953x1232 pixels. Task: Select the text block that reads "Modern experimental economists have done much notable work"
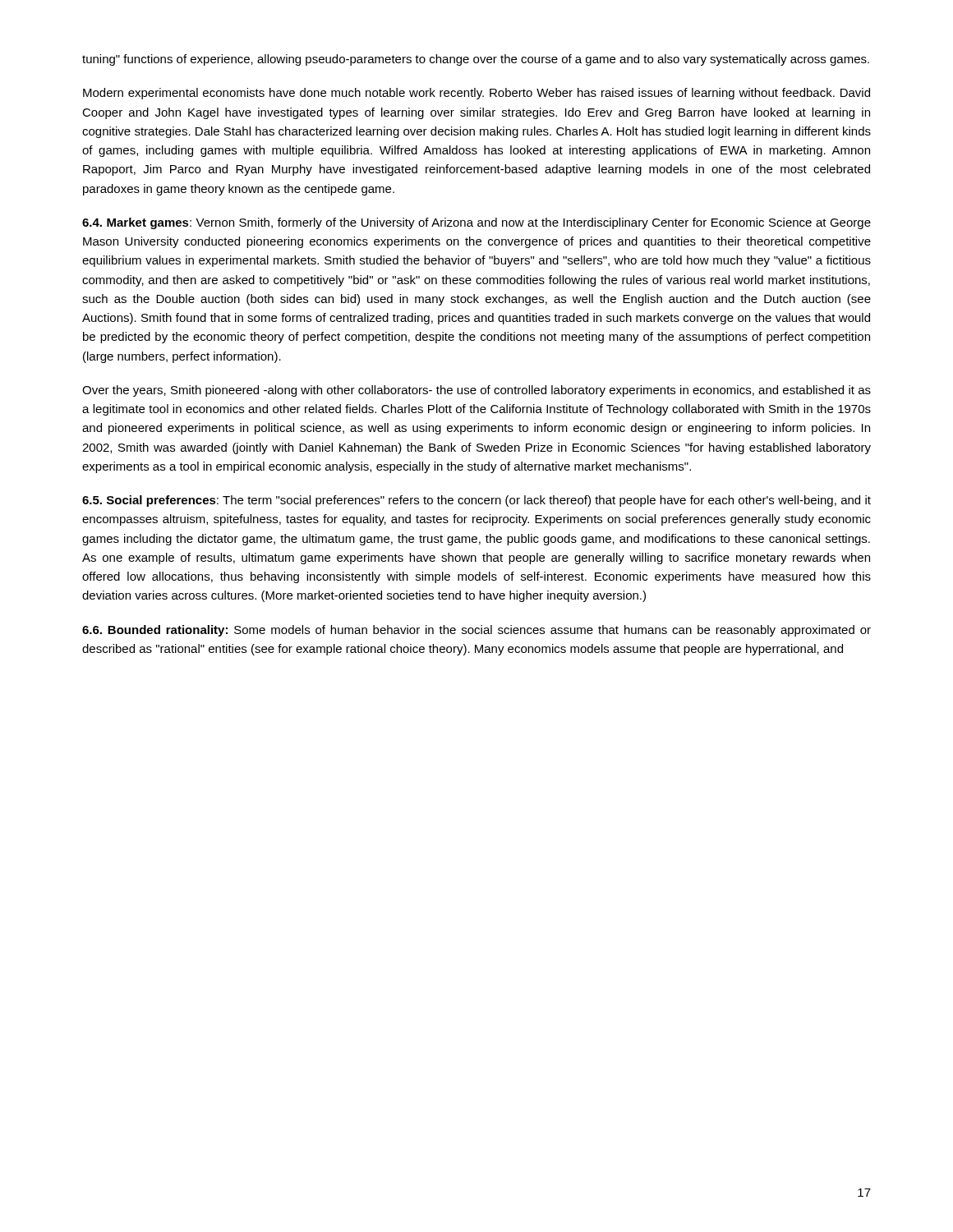pos(476,140)
